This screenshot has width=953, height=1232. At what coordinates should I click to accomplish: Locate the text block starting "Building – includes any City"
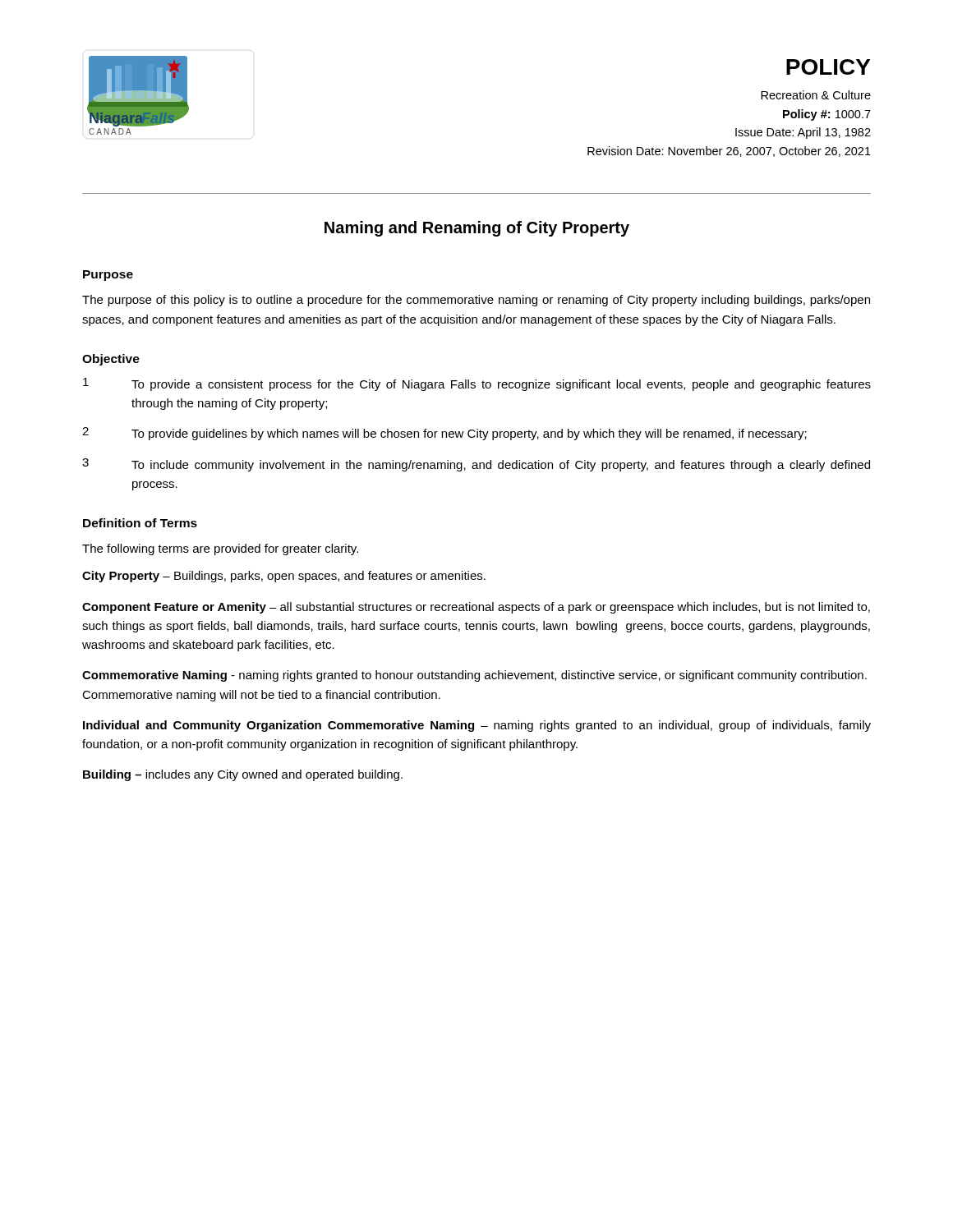(x=243, y=774)
